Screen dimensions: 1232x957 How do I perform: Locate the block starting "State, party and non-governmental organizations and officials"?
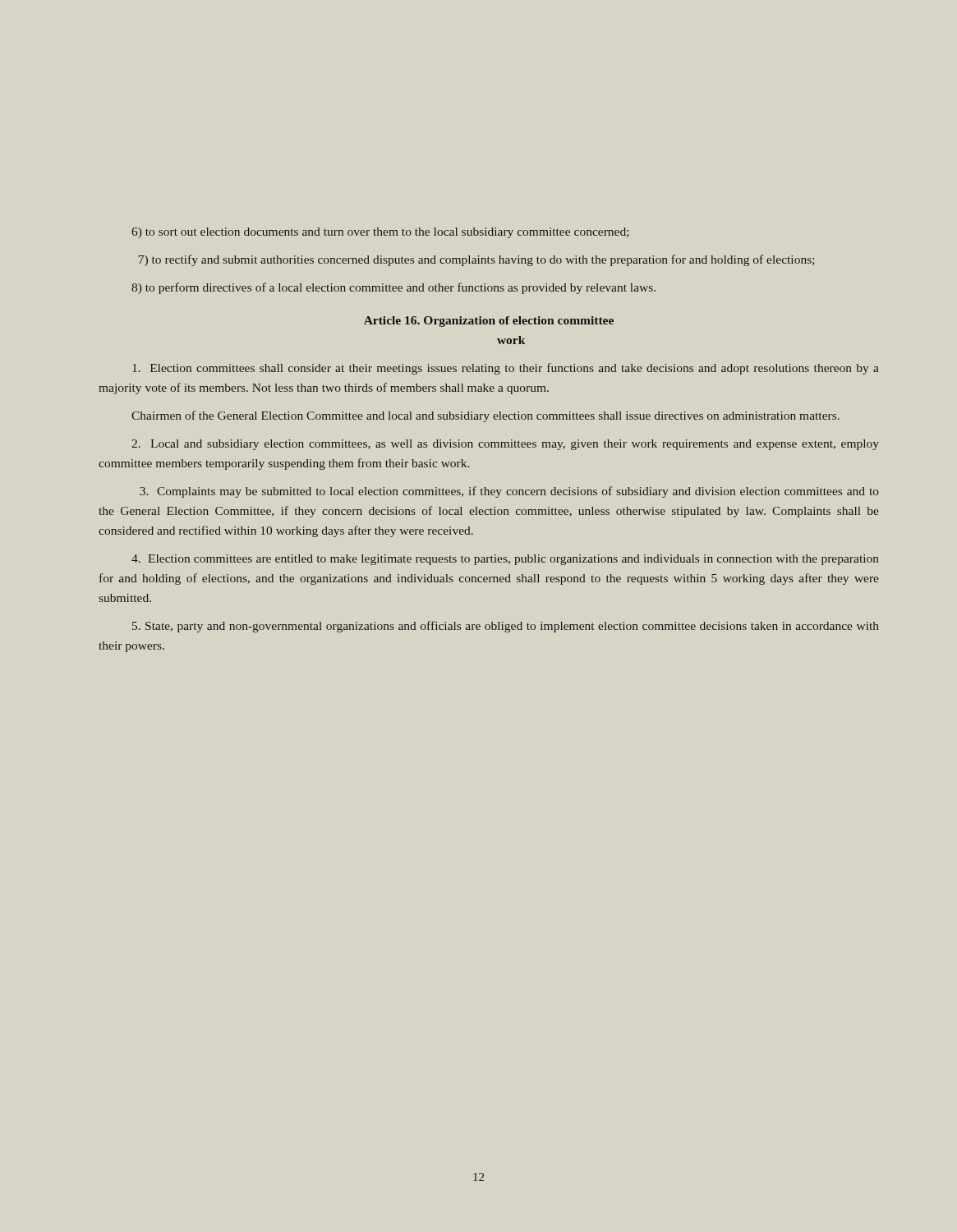coord(489,636)
